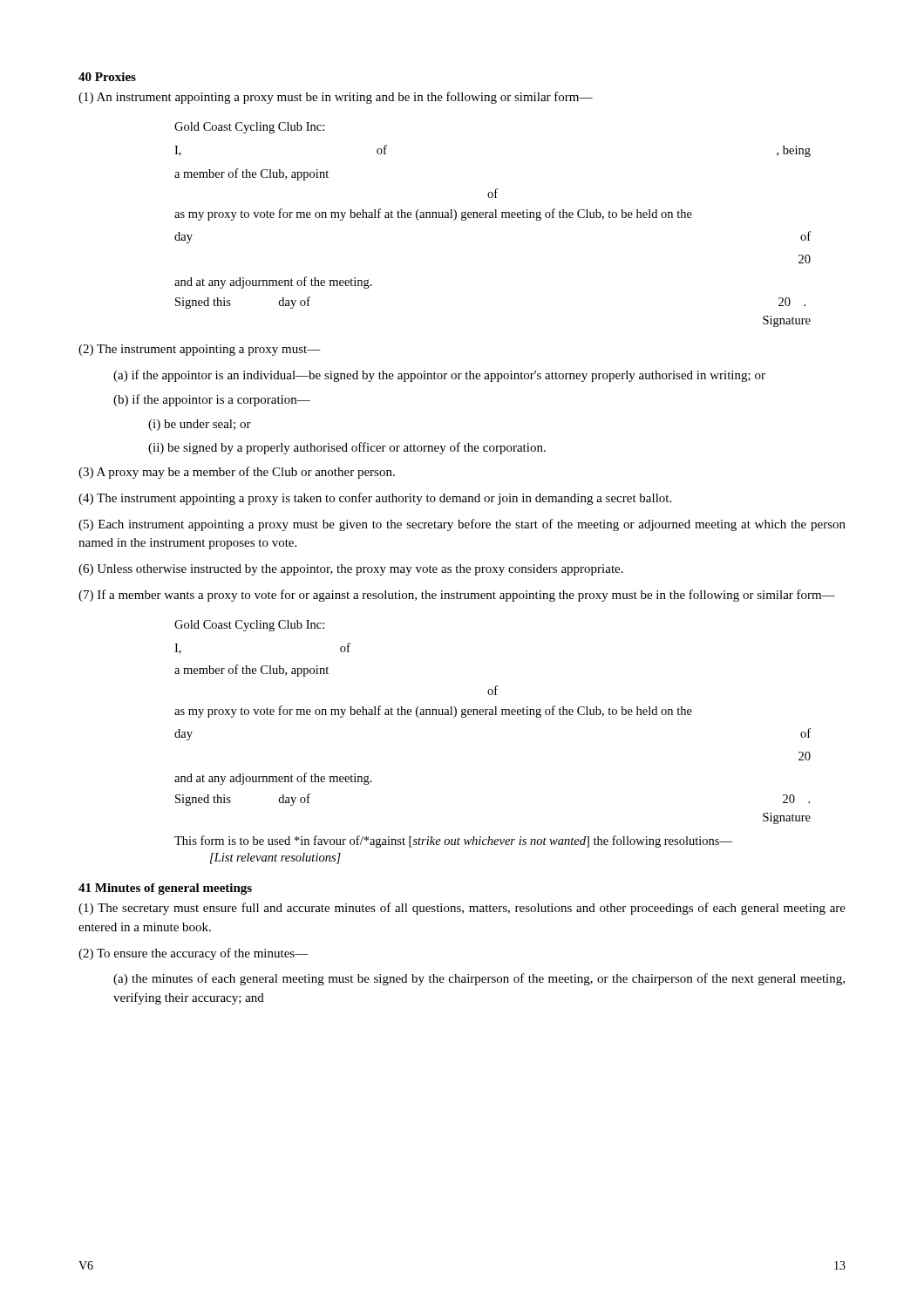Point to the block beginning "(4) The instrument"

375,498
